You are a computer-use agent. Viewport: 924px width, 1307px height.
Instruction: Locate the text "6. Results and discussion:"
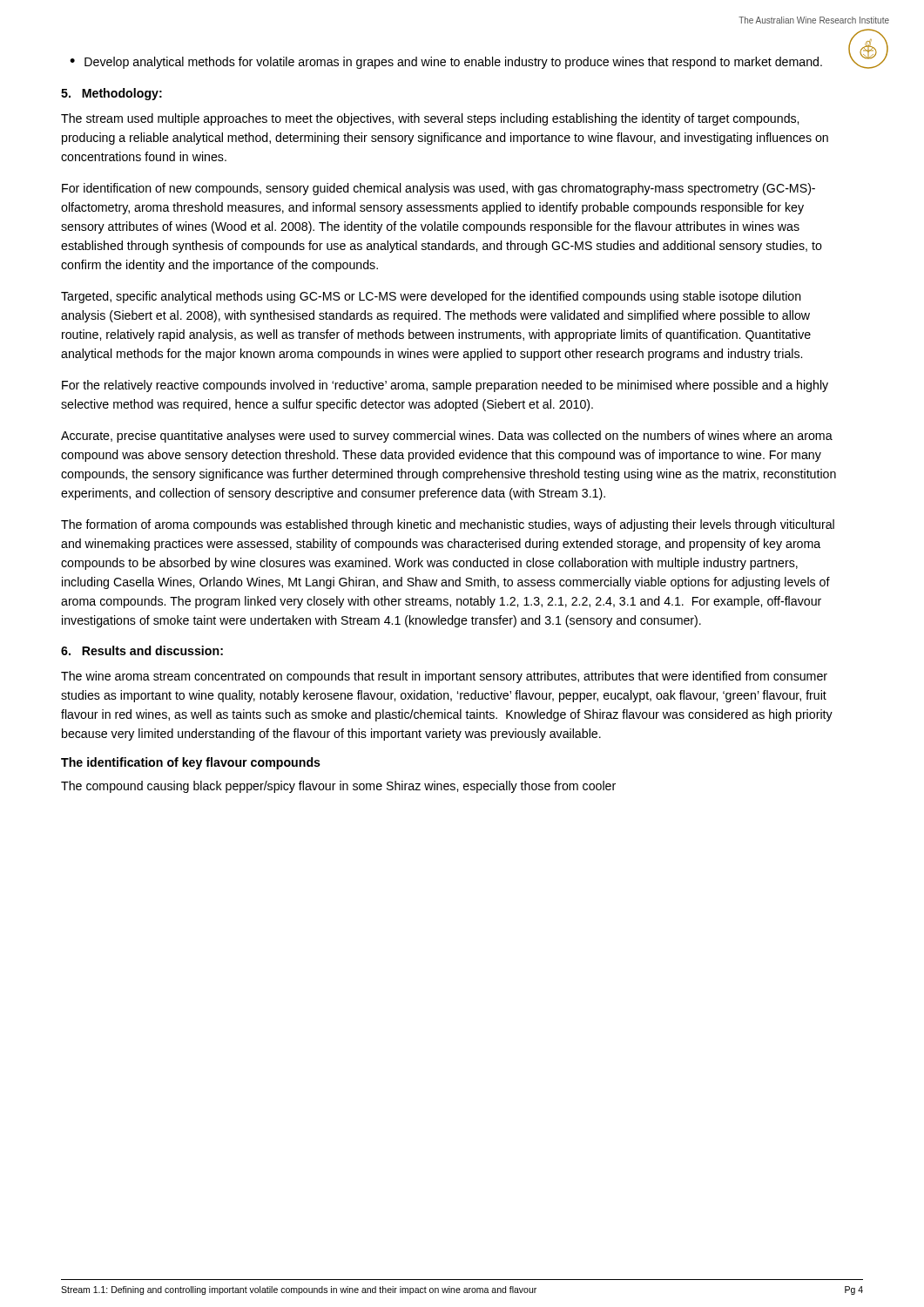click(142, 651)
